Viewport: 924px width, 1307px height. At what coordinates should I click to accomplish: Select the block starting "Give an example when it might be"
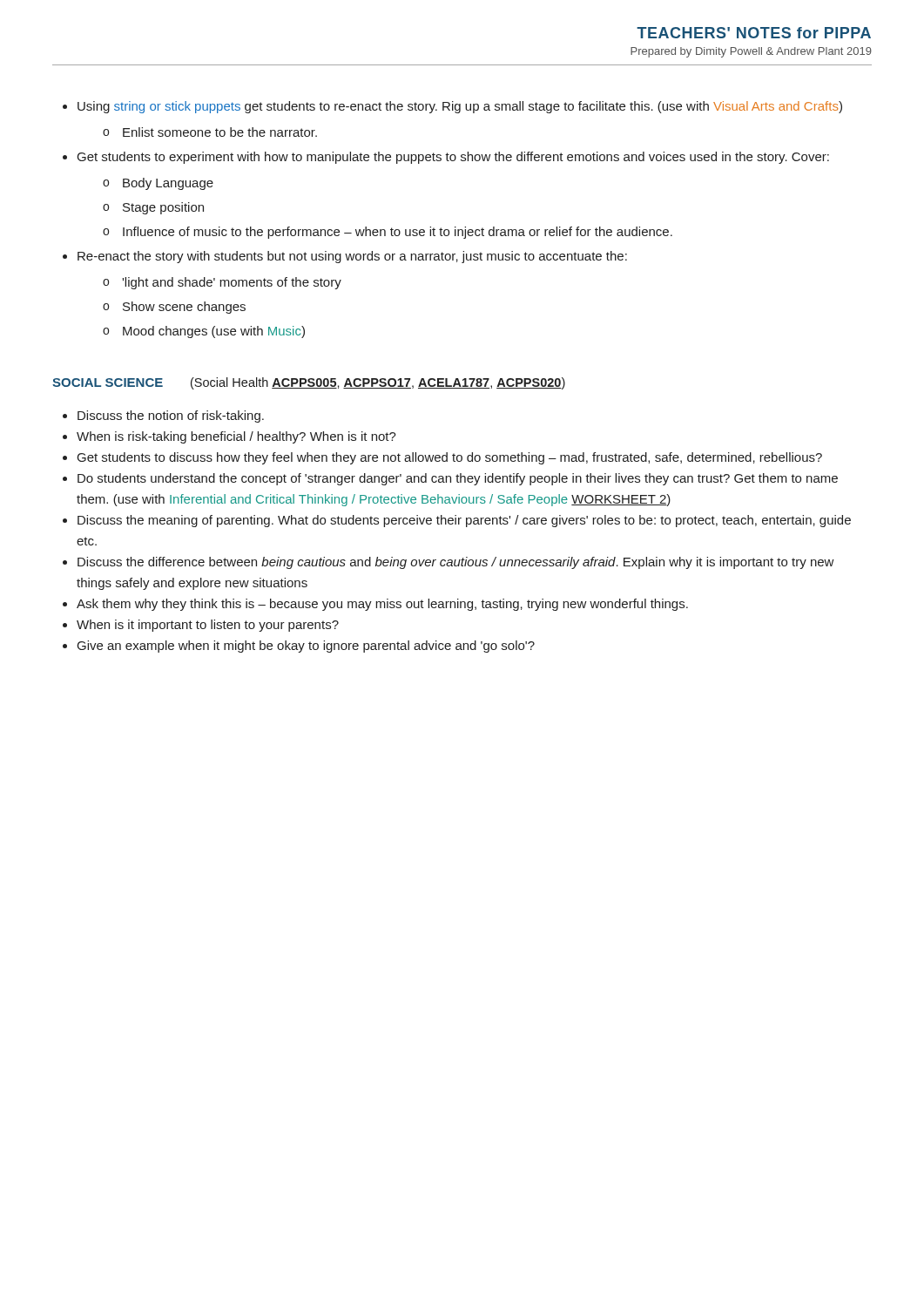click(474, 646)
